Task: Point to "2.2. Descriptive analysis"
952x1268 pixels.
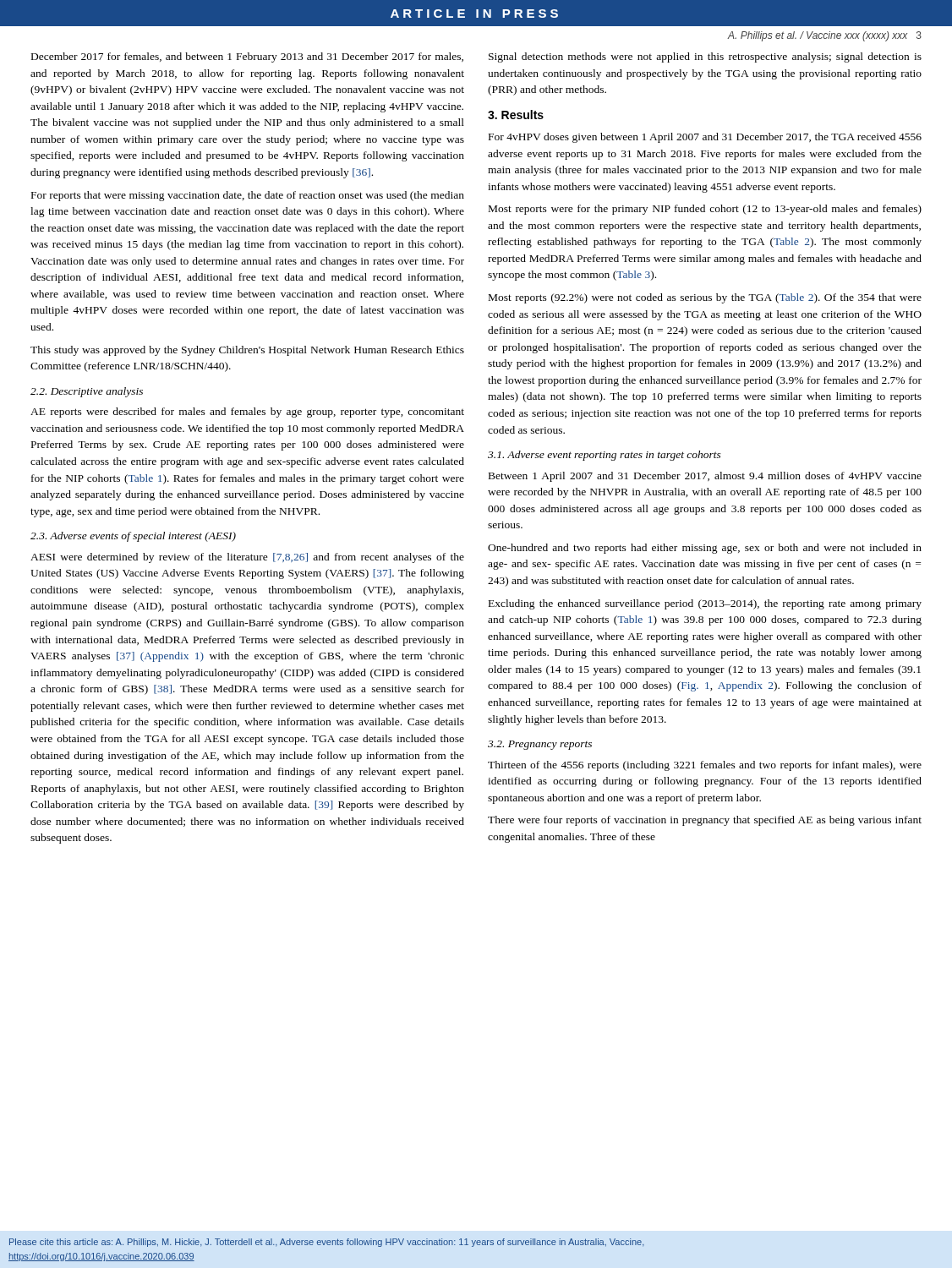Action: (x=87, y=392)
